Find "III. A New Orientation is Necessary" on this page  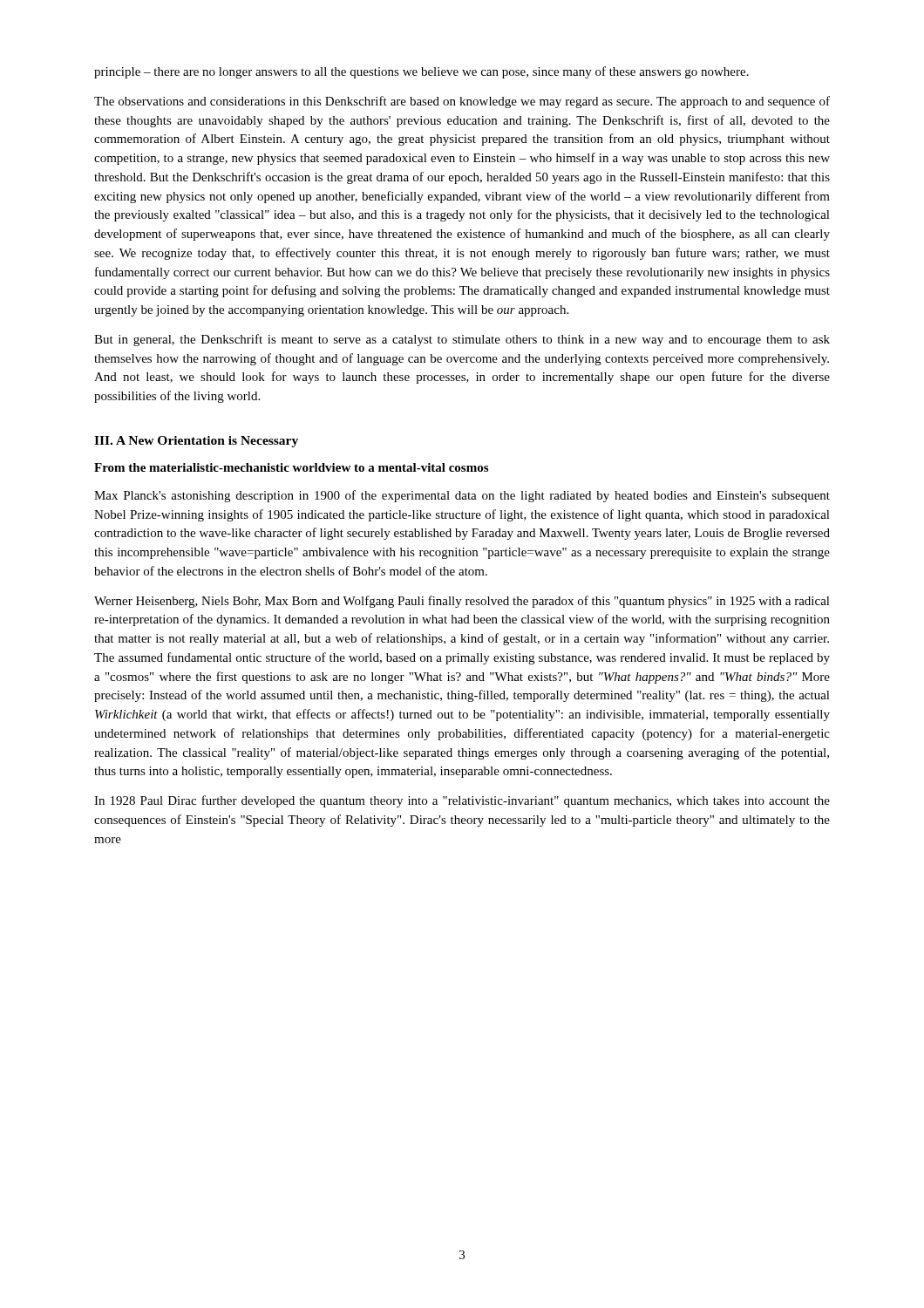point(196,442)
